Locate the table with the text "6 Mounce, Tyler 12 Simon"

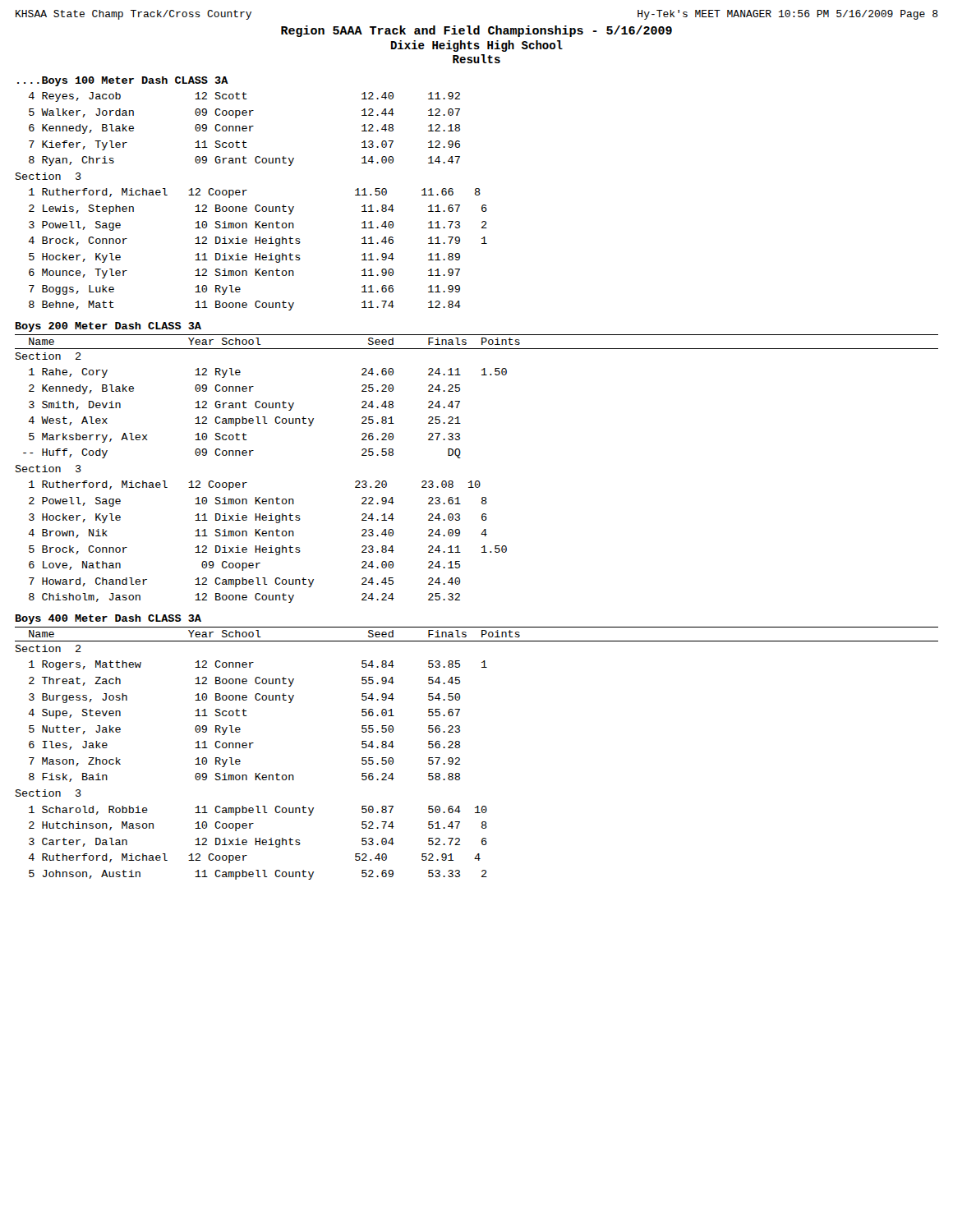pos(476,201)
